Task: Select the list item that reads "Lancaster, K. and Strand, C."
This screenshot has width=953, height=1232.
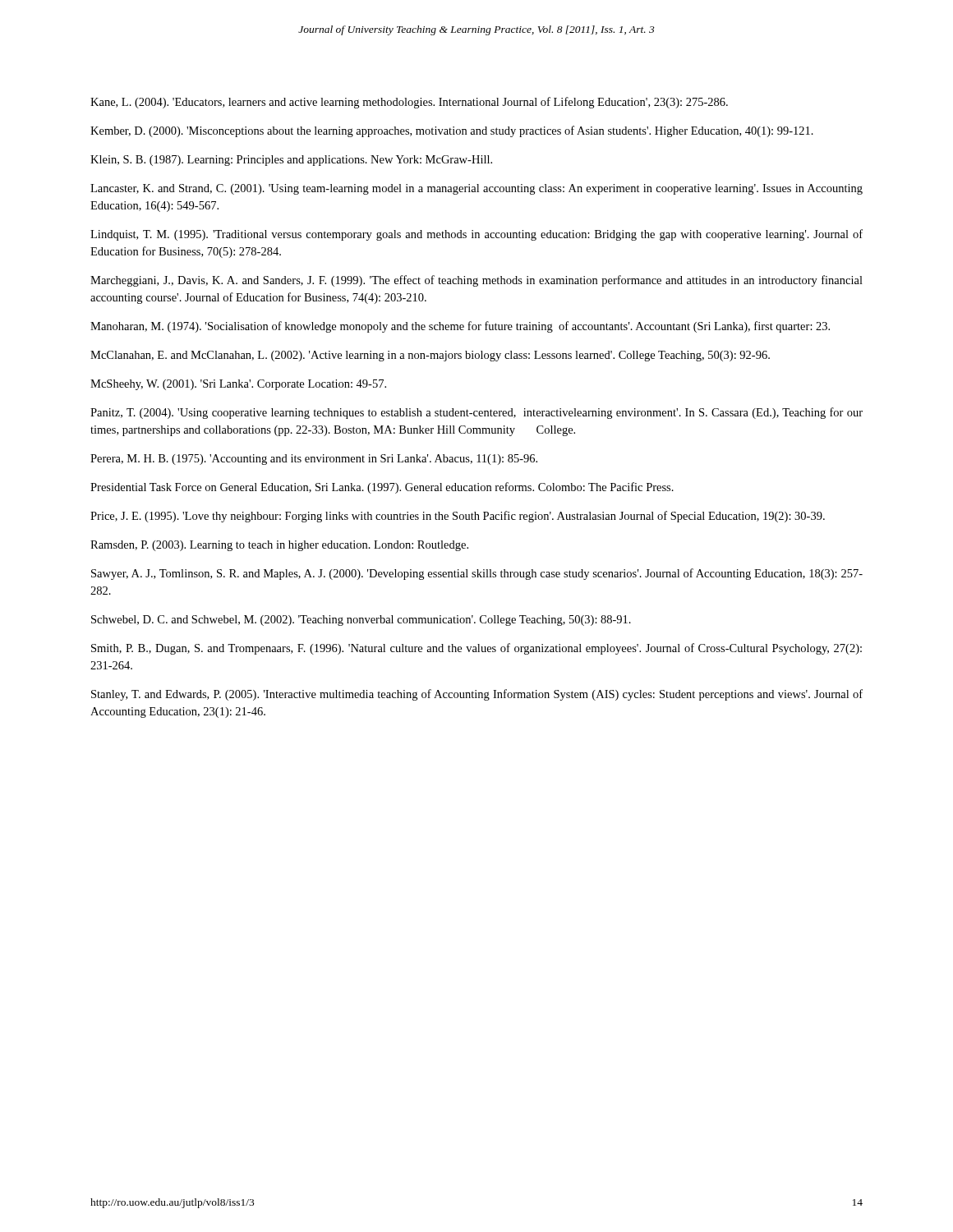Action: (476, 197)
